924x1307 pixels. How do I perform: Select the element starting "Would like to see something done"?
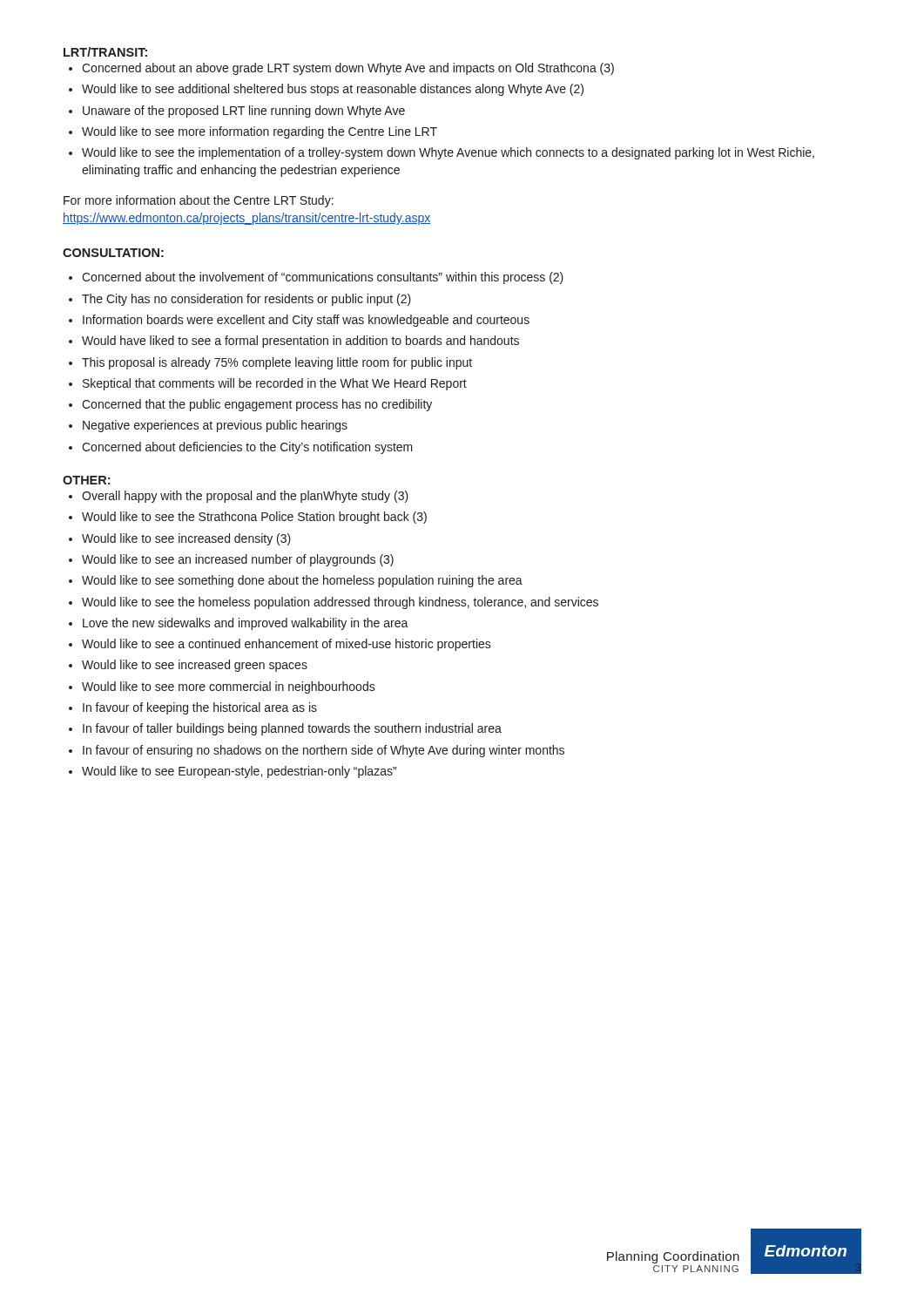(302, 581)
